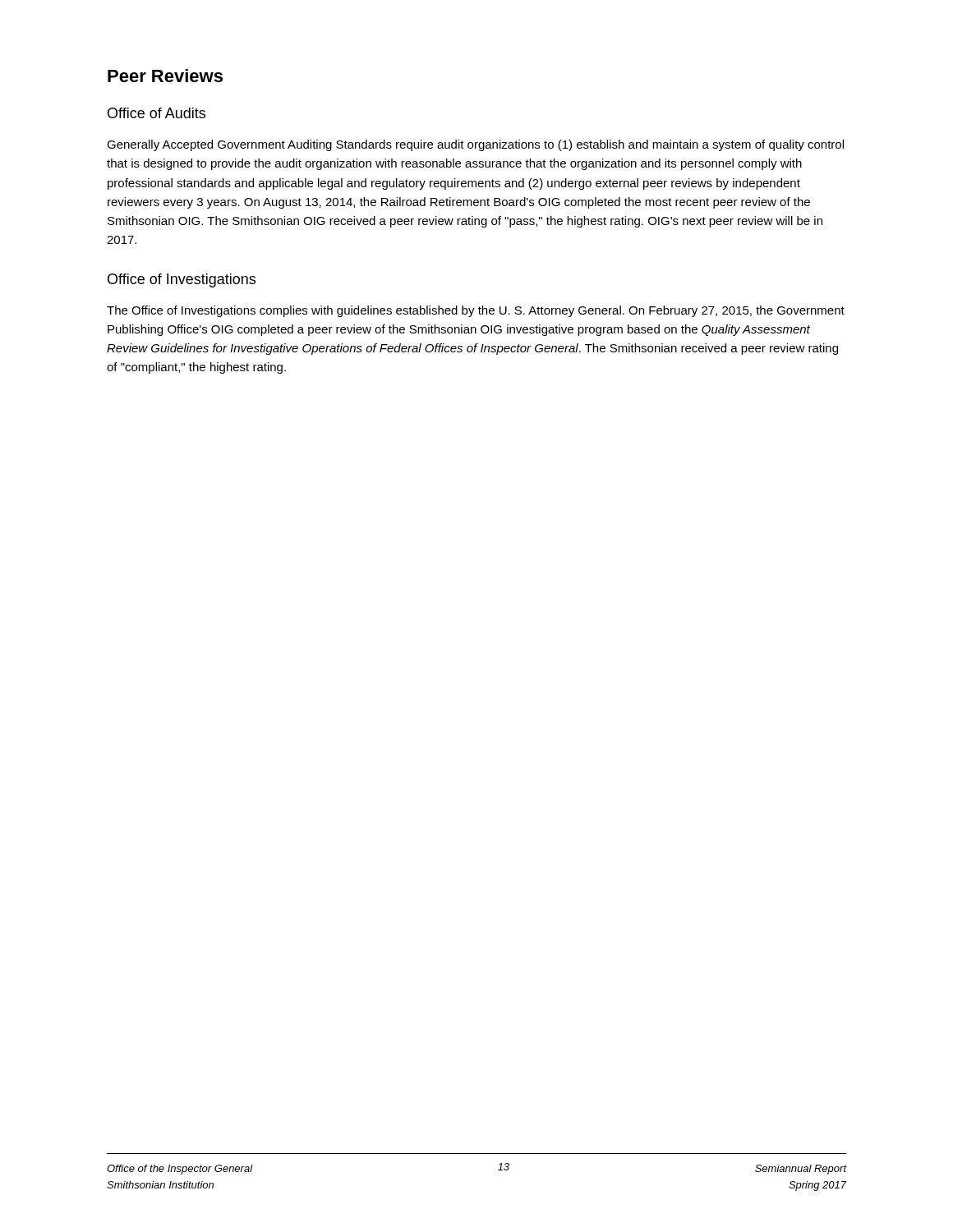This screenshot has width=953, height=1232.
Task: Select the title containing "Peer Reviews"
Action: point(165,76)
